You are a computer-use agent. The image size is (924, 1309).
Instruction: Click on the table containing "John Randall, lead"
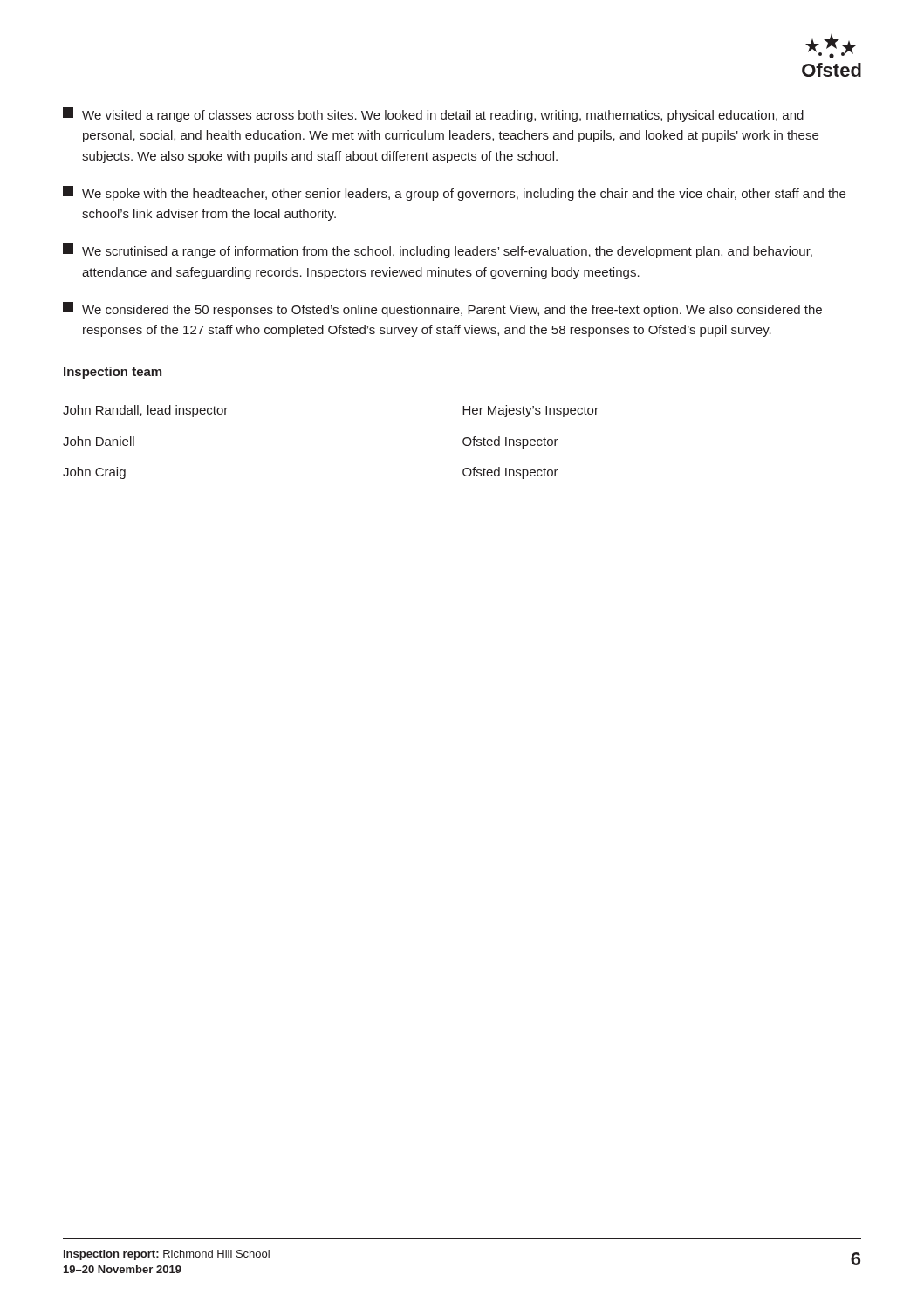click(x=462, y=441)
